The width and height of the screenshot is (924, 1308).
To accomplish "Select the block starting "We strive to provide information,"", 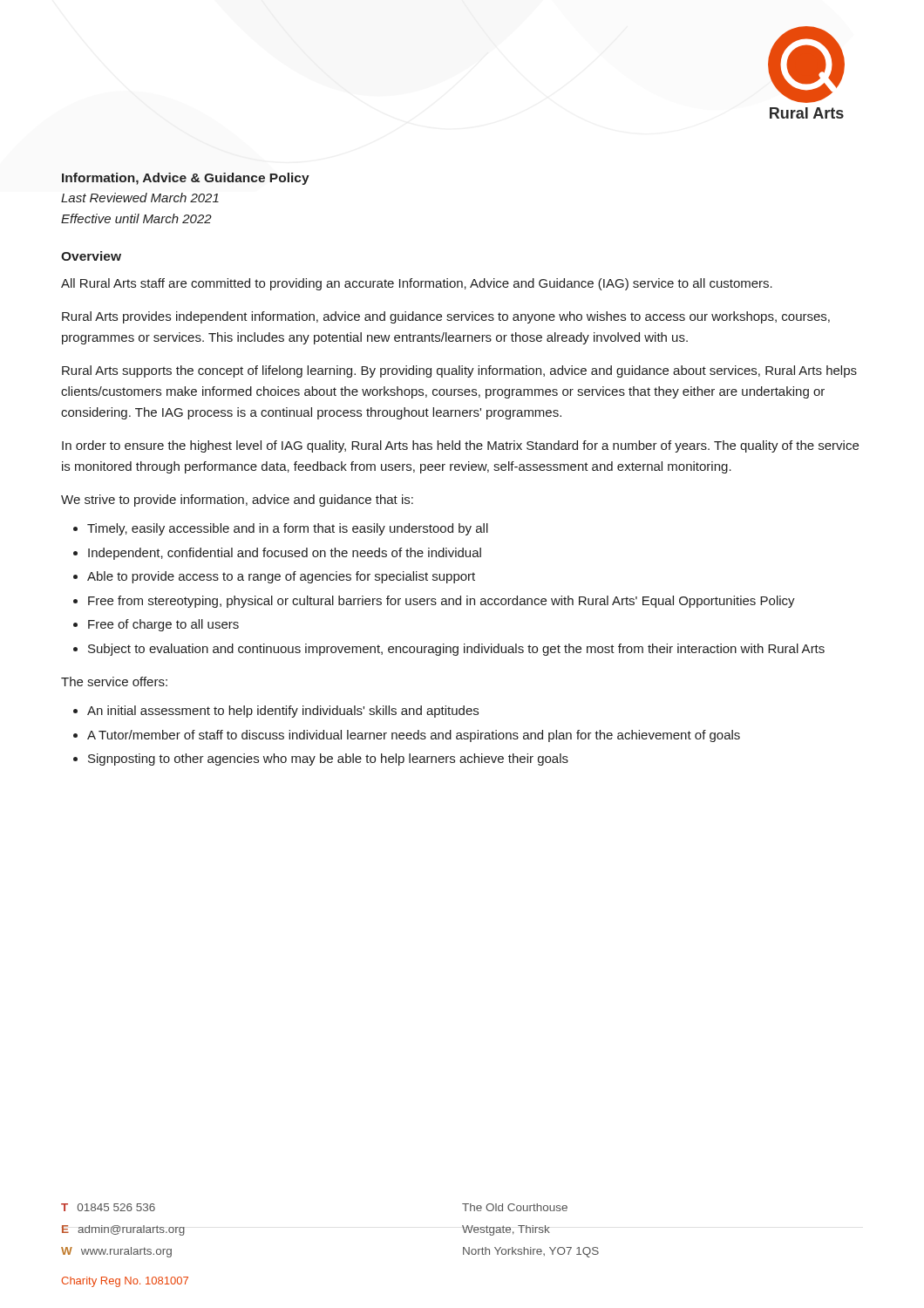I will click(x=238, y=499).
